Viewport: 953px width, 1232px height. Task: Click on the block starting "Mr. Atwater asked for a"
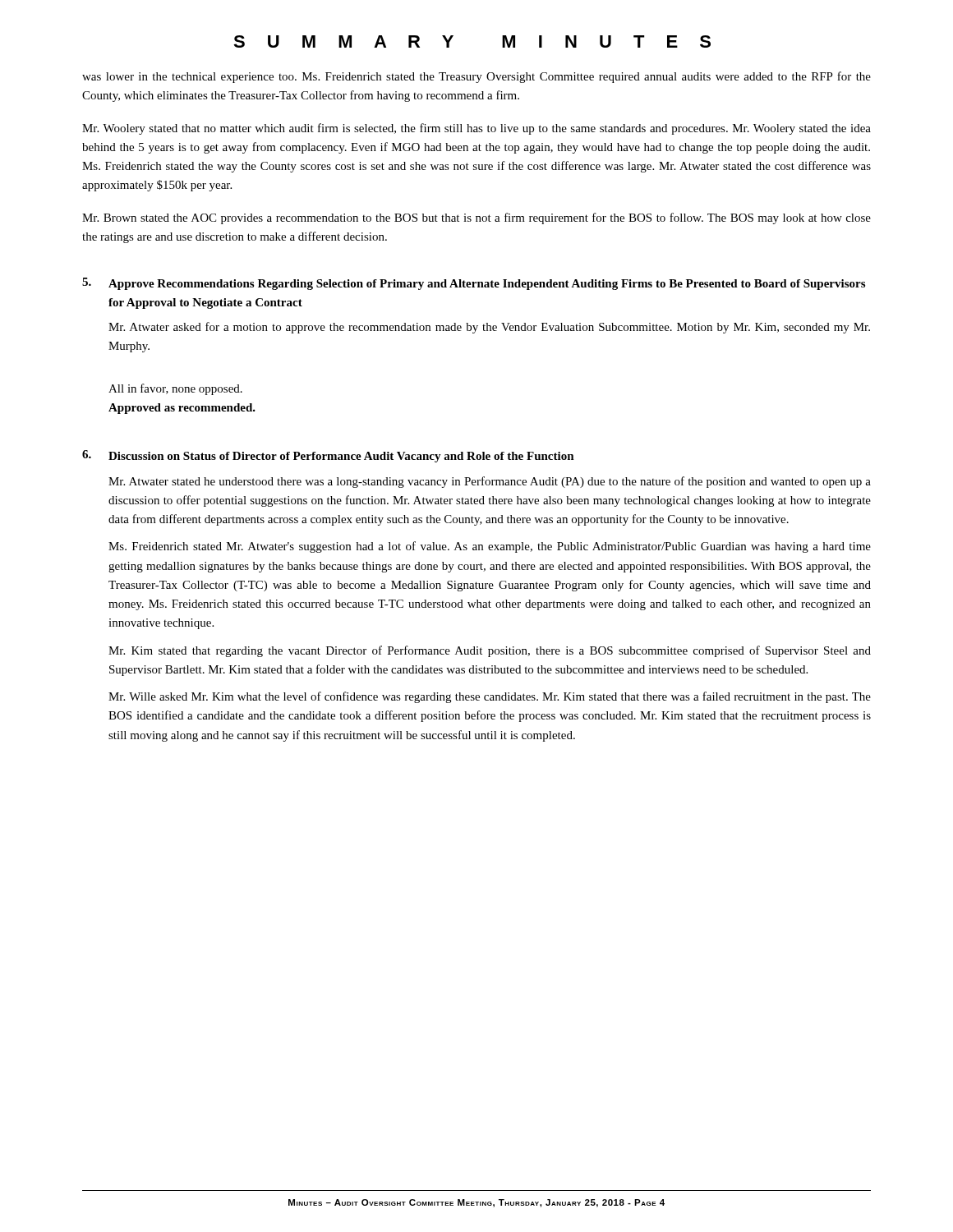(x=490, y=336)
